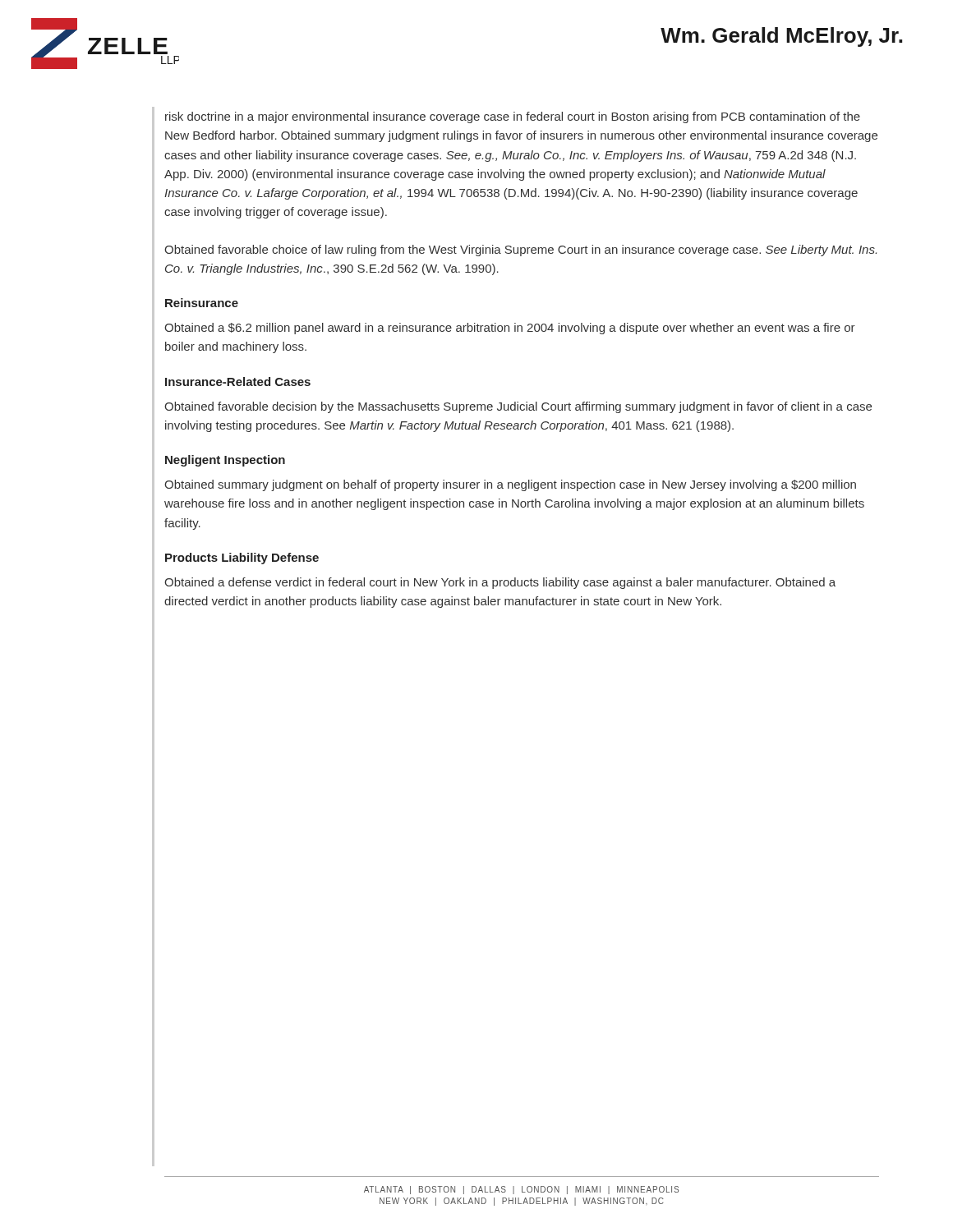Locate the block starting "Products Liability Defense"
This screenshot has width=953, height=1232.
point(242,557)
